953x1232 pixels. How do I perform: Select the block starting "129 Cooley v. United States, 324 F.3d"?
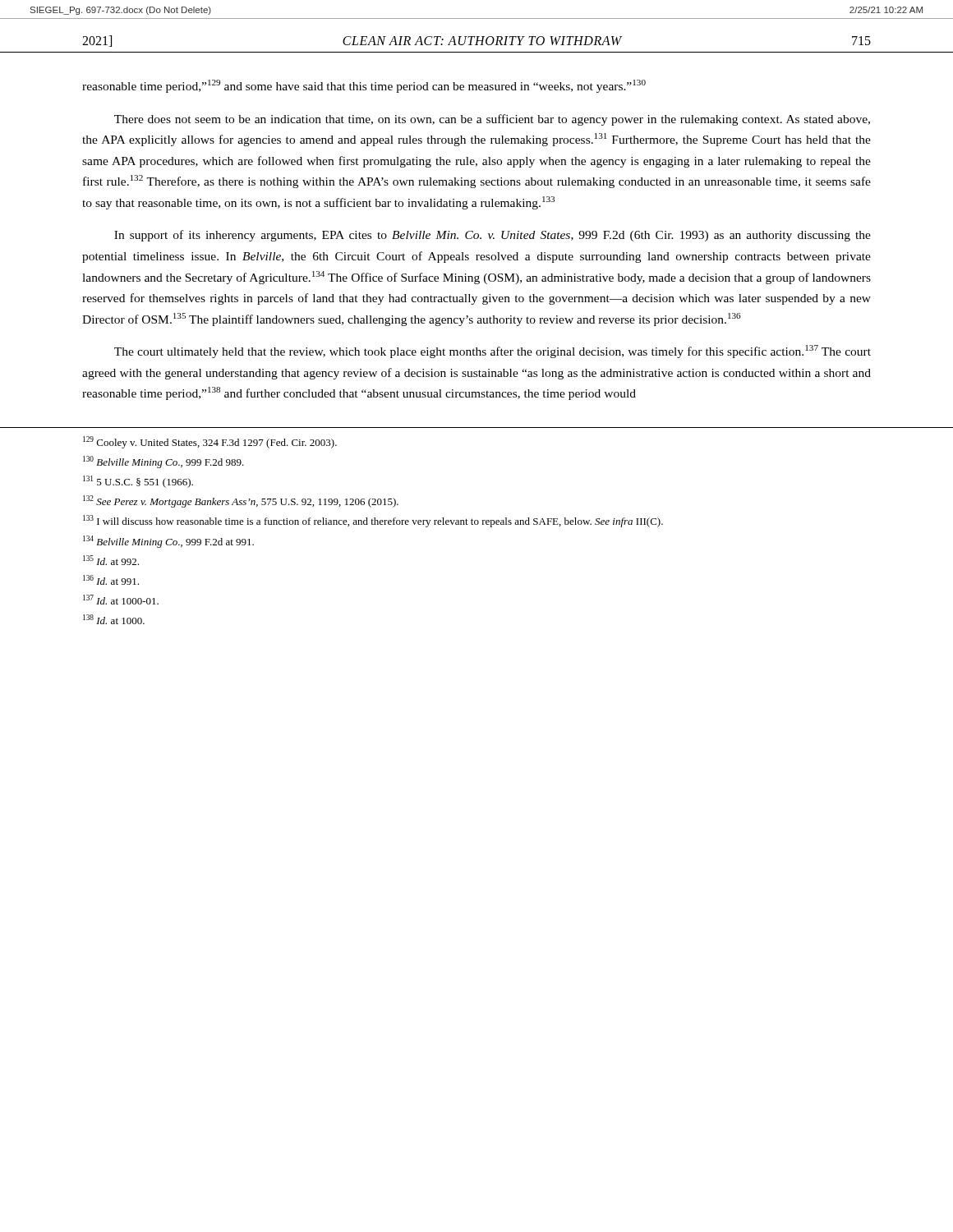(210, 442)
